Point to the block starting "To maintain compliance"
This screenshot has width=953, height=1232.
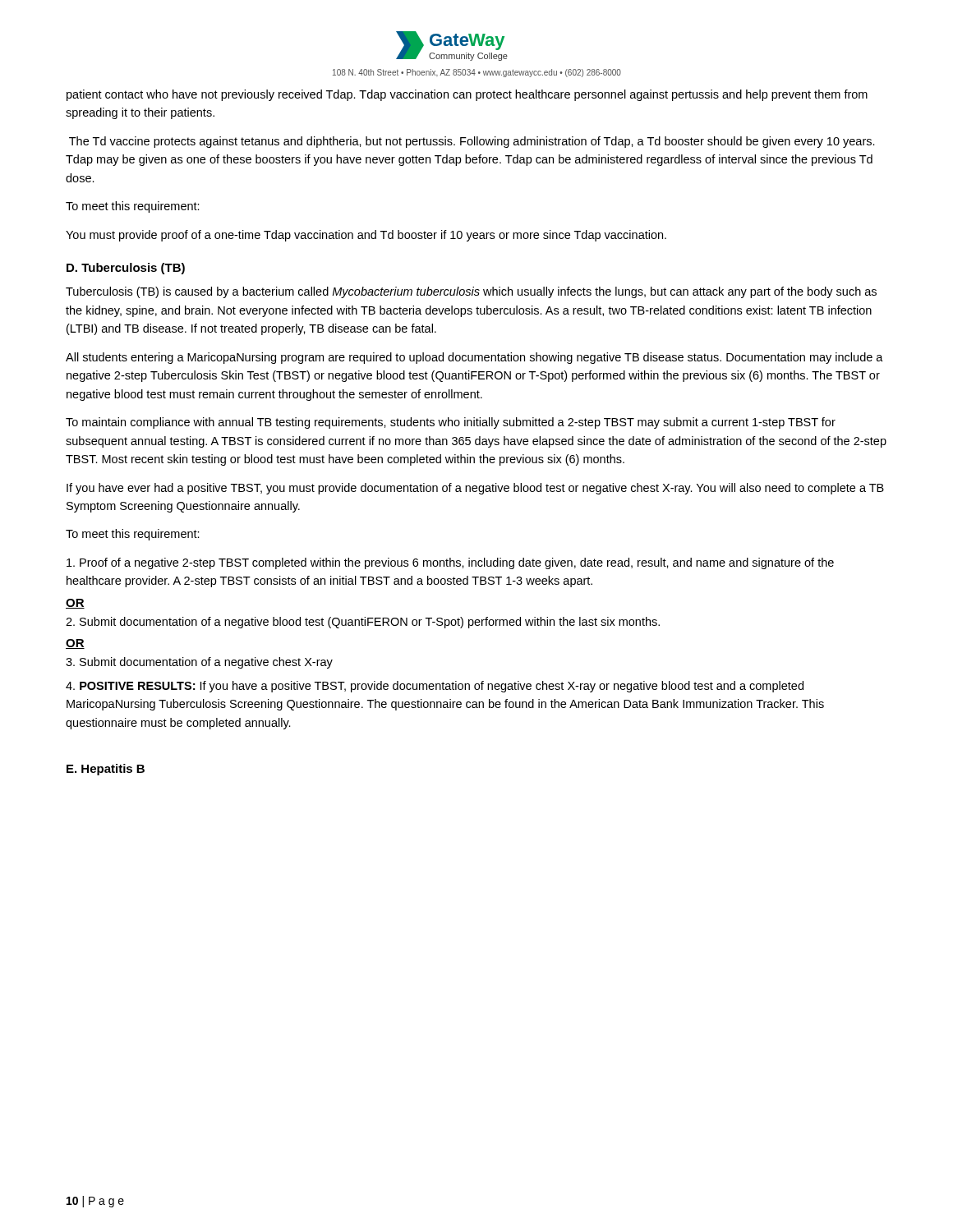476,441
